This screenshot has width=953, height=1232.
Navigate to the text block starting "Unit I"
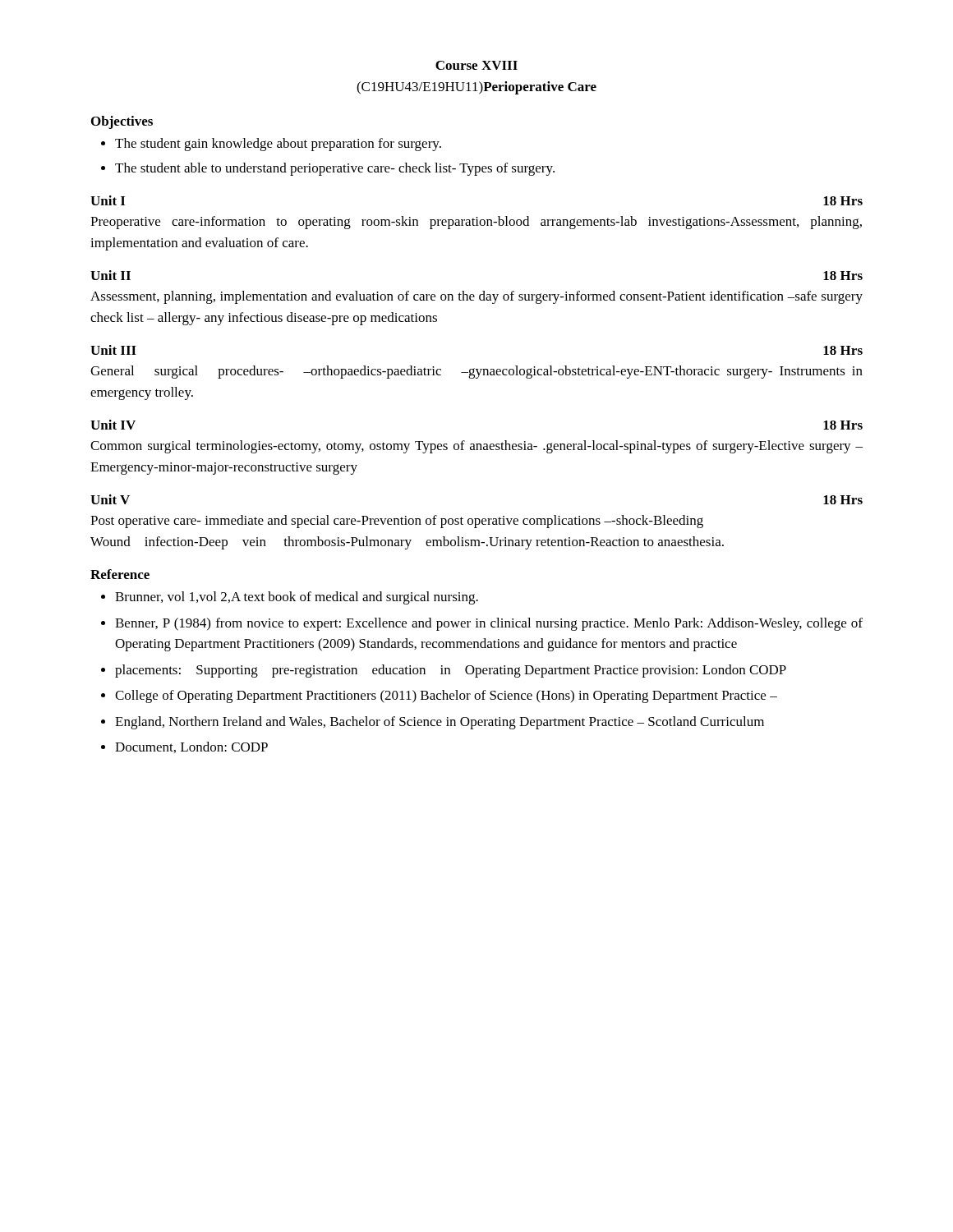(x=108, y=201)
